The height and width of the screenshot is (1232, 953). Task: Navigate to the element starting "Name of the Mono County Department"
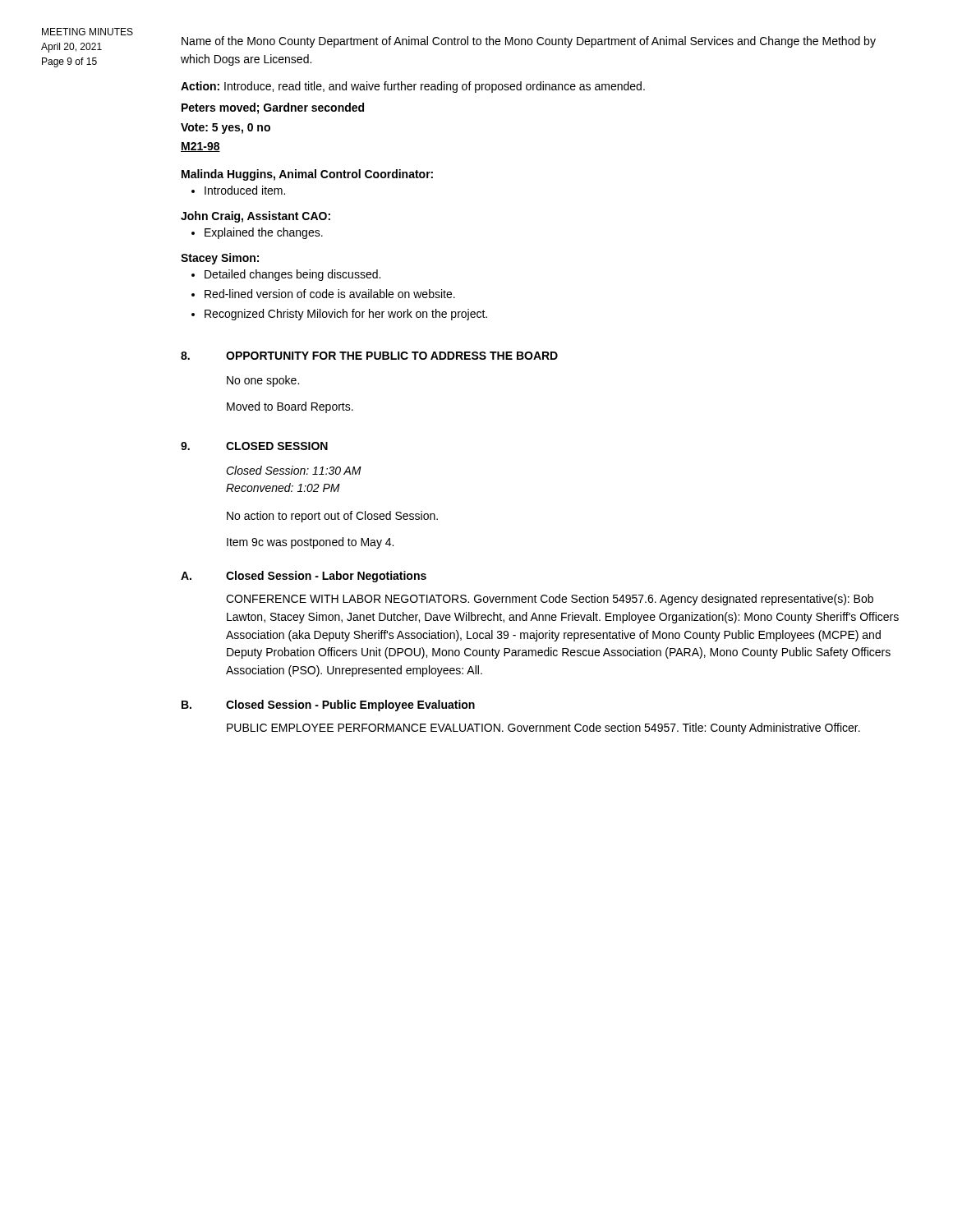point(542,51)
